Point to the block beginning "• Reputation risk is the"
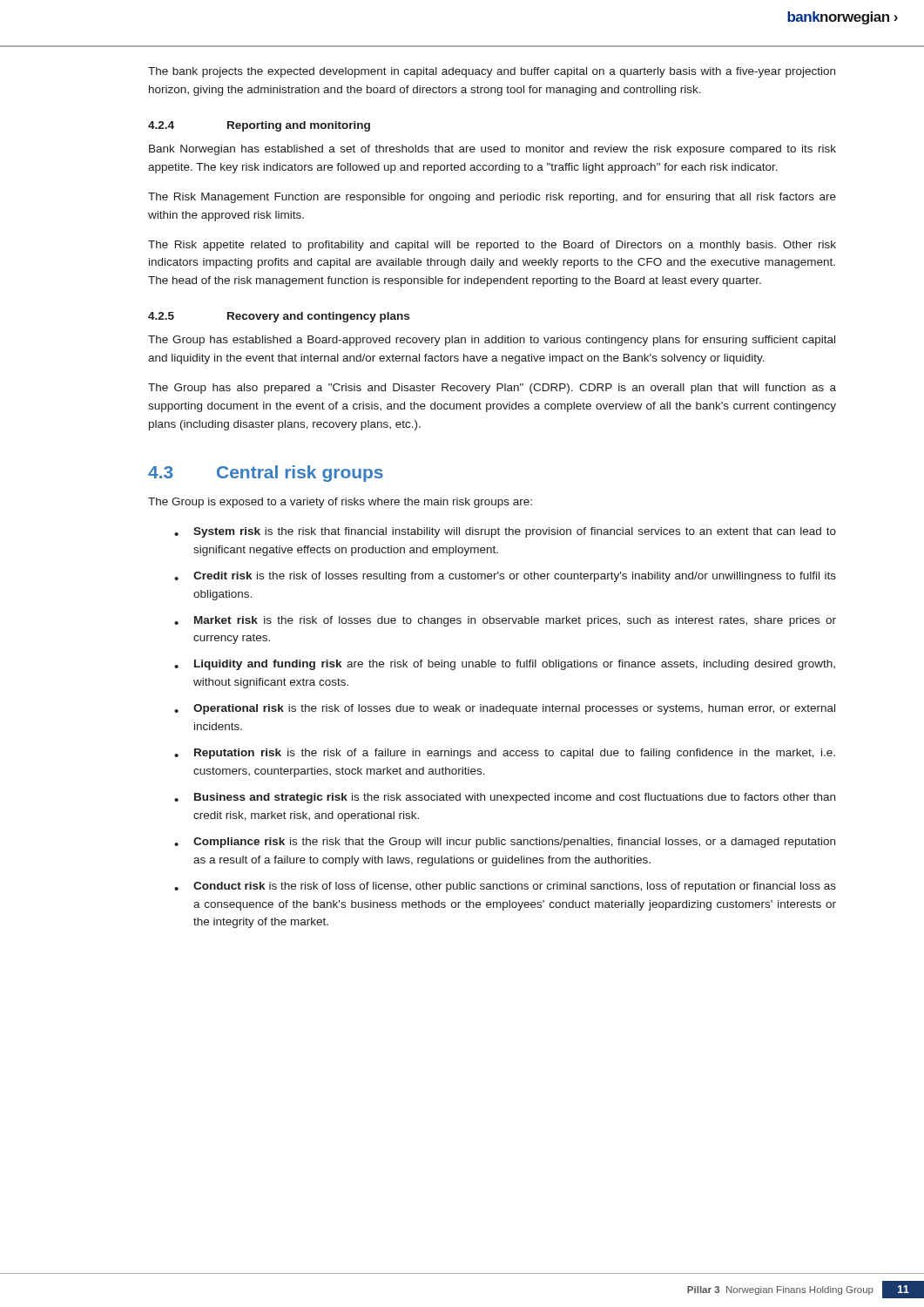This screenshot has width=924, height=1307. click(x=505, y=762)
